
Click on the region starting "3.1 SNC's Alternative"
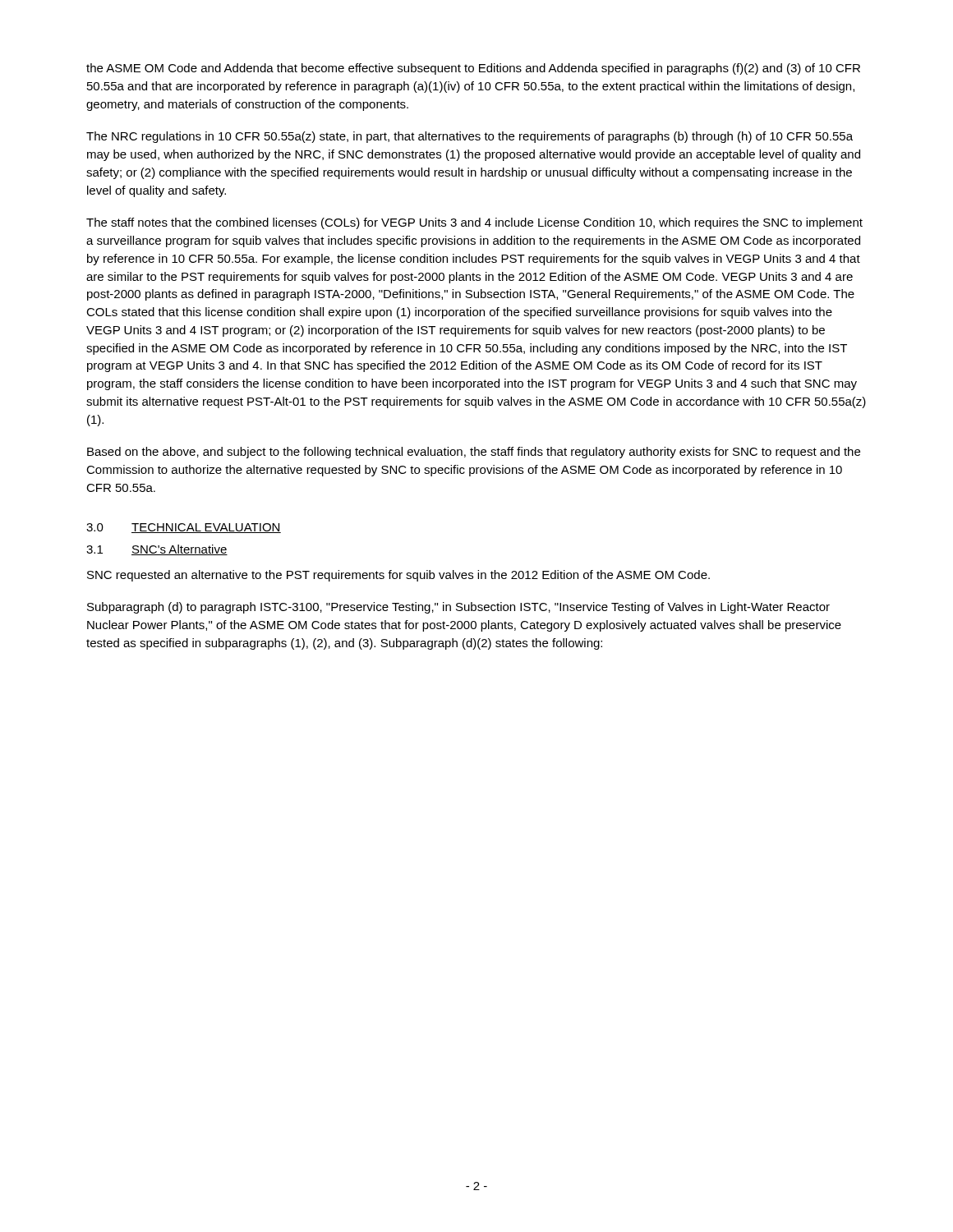point(157,549)
